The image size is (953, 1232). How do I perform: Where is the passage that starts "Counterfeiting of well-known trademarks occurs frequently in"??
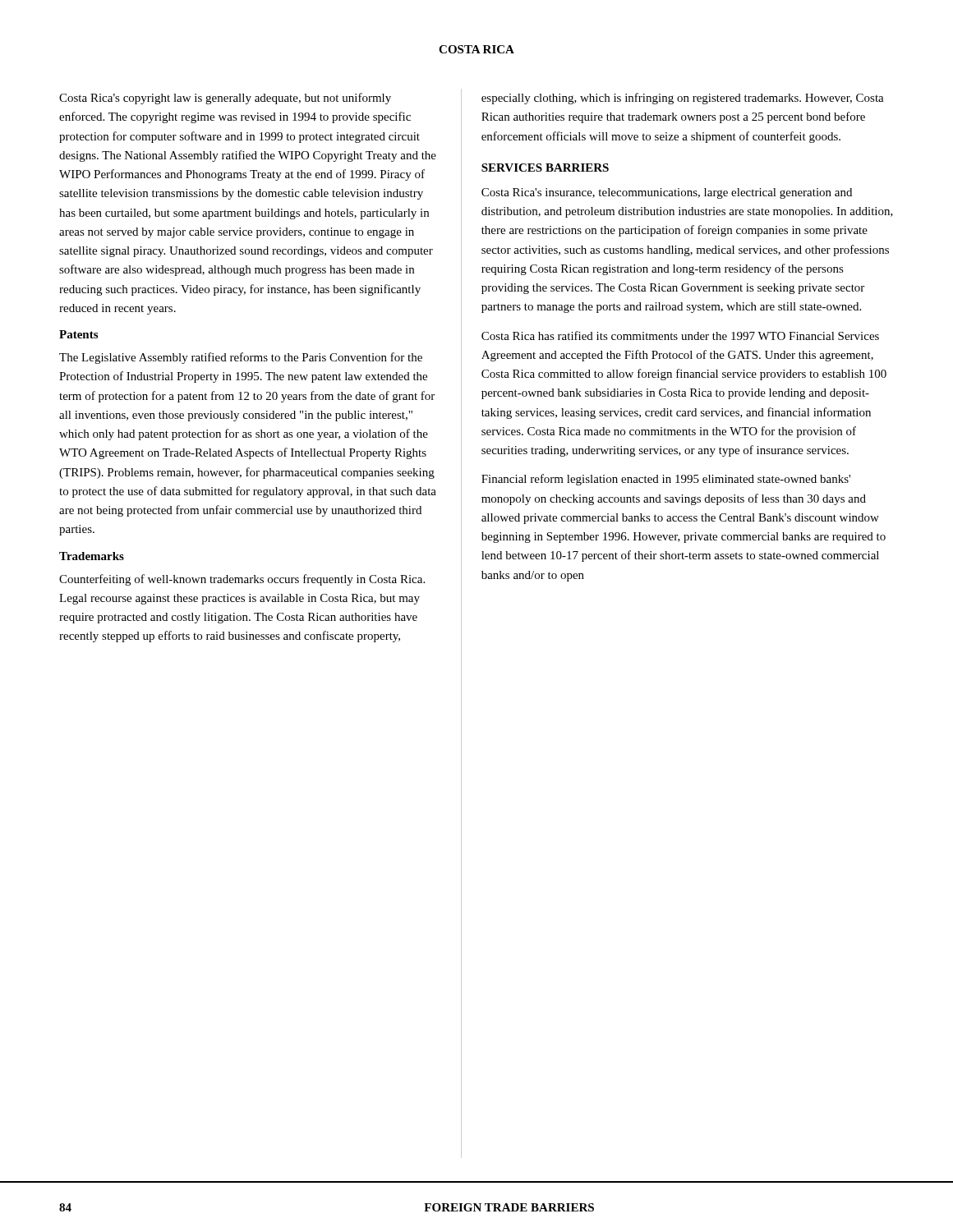tap(250, 608)
